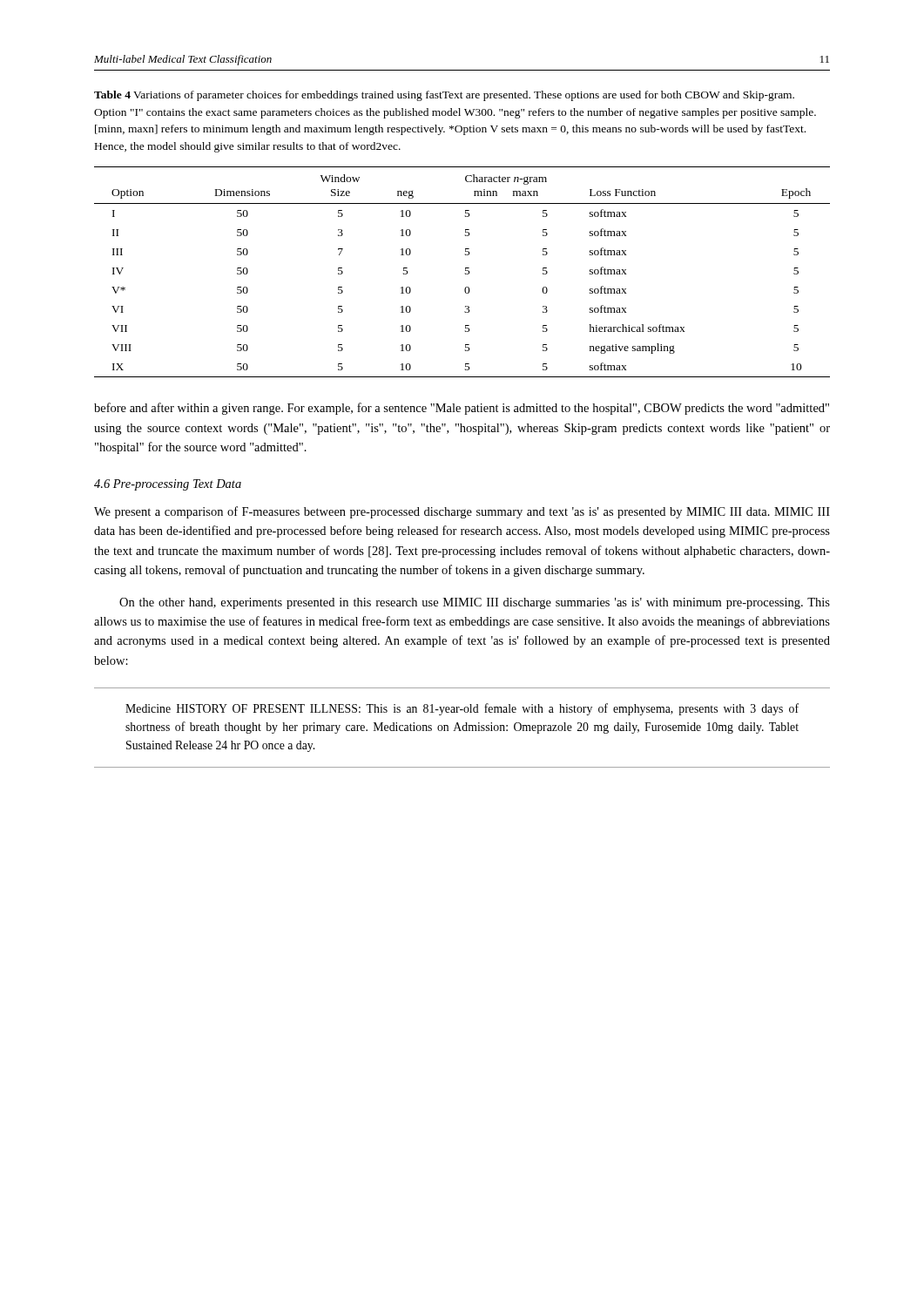Select the caption containing "Table 4 Variations of parameter choices for"
Image resolution: width=924 pixels, height=1307 pixels.
(x=462, y=120)
